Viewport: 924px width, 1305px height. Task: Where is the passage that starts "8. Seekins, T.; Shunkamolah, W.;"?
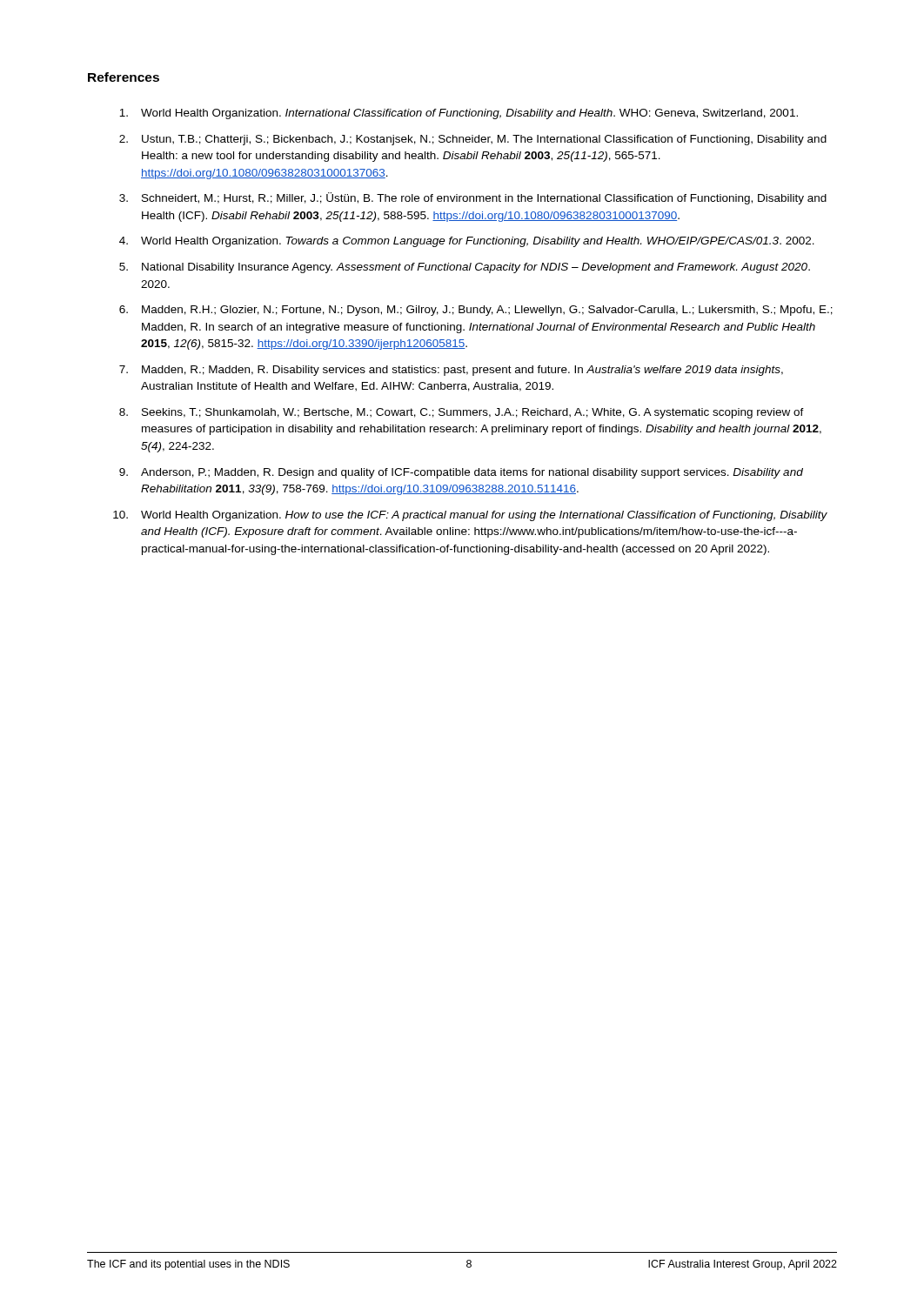[x=462, y=429]
